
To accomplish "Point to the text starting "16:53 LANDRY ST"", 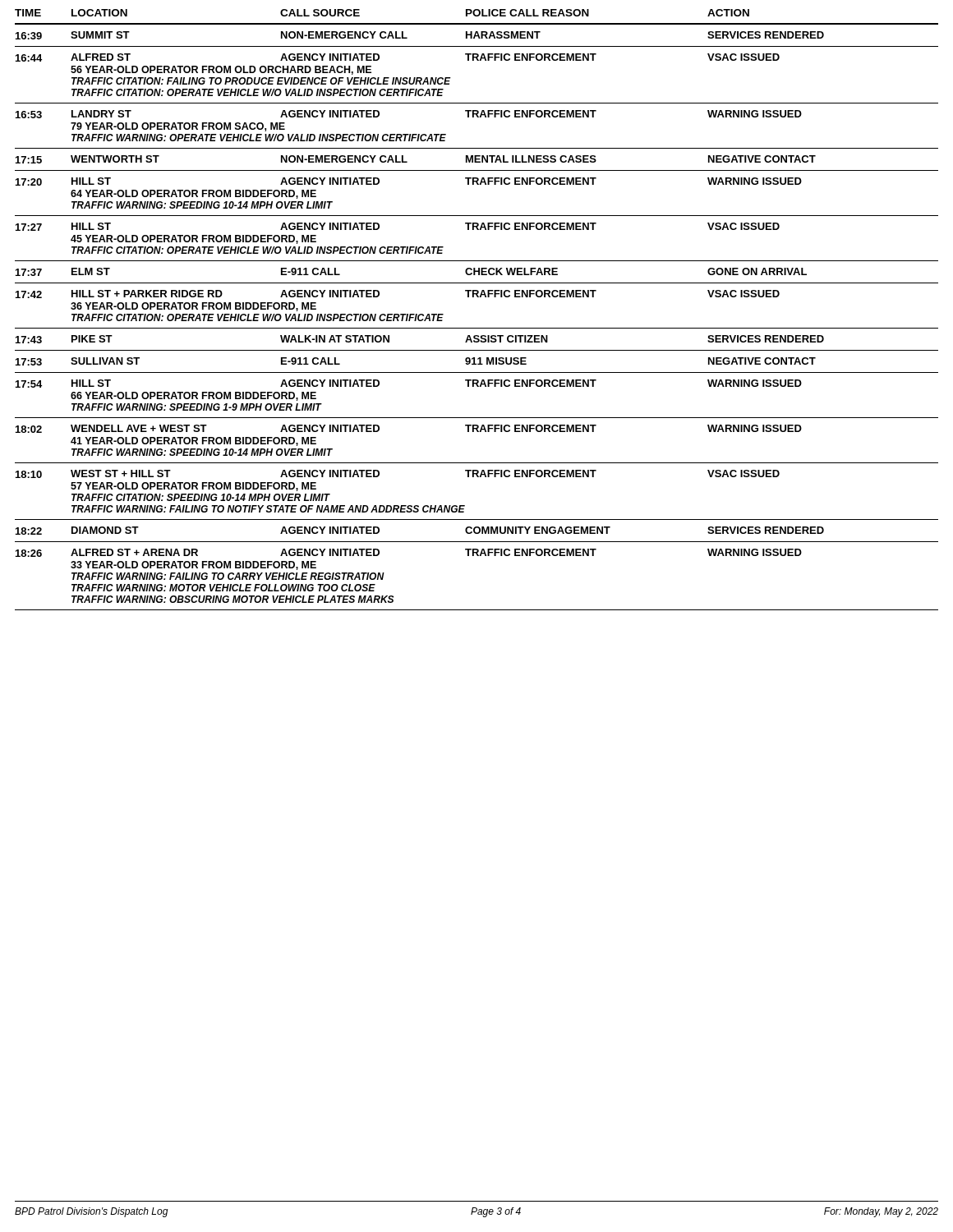I will (x=476, y=126).
